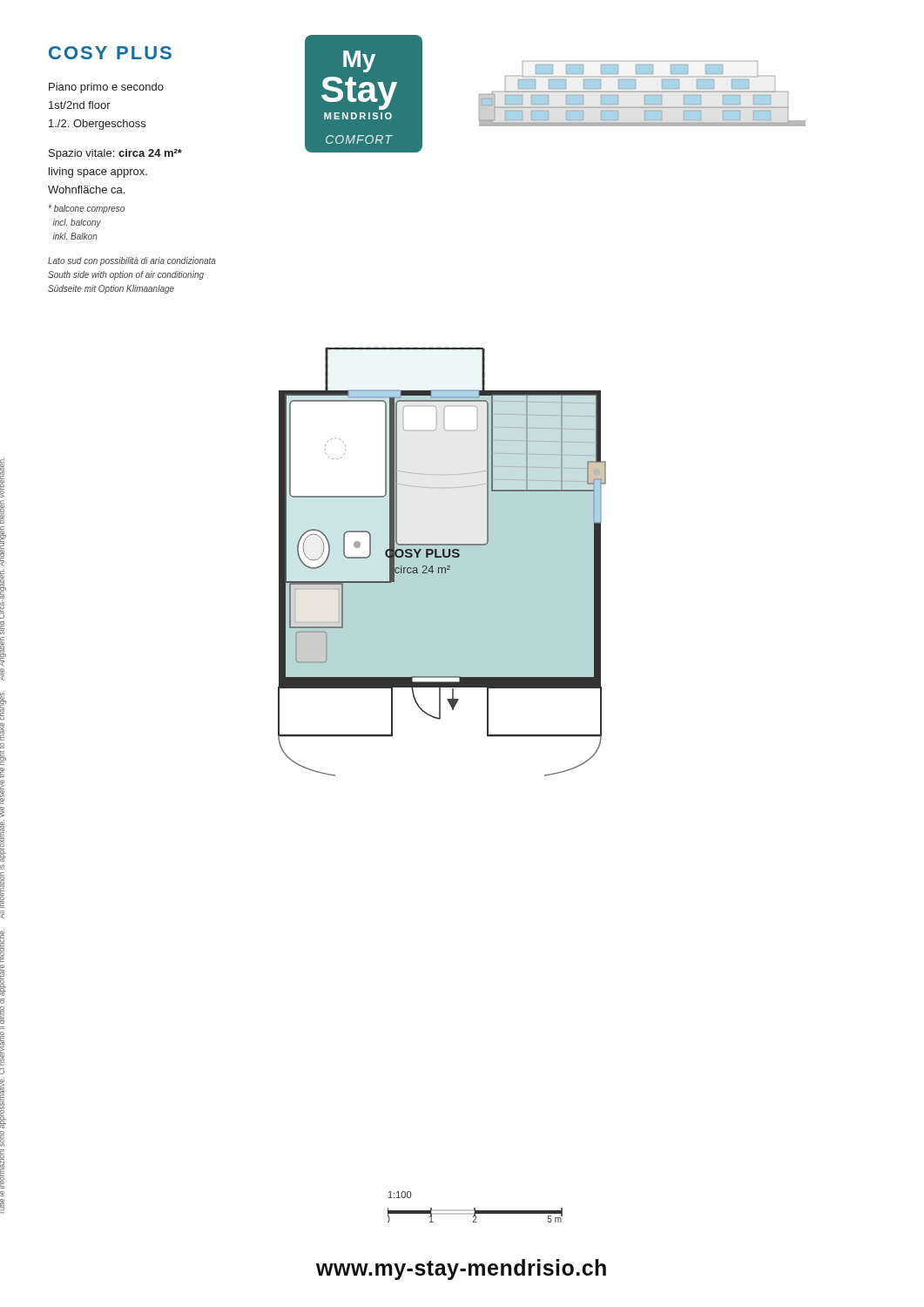Click on the caption containing "1:100 0 1 2"
Image resolution: width=924 pixels, height=1307 pixels.
point(479,1207)
